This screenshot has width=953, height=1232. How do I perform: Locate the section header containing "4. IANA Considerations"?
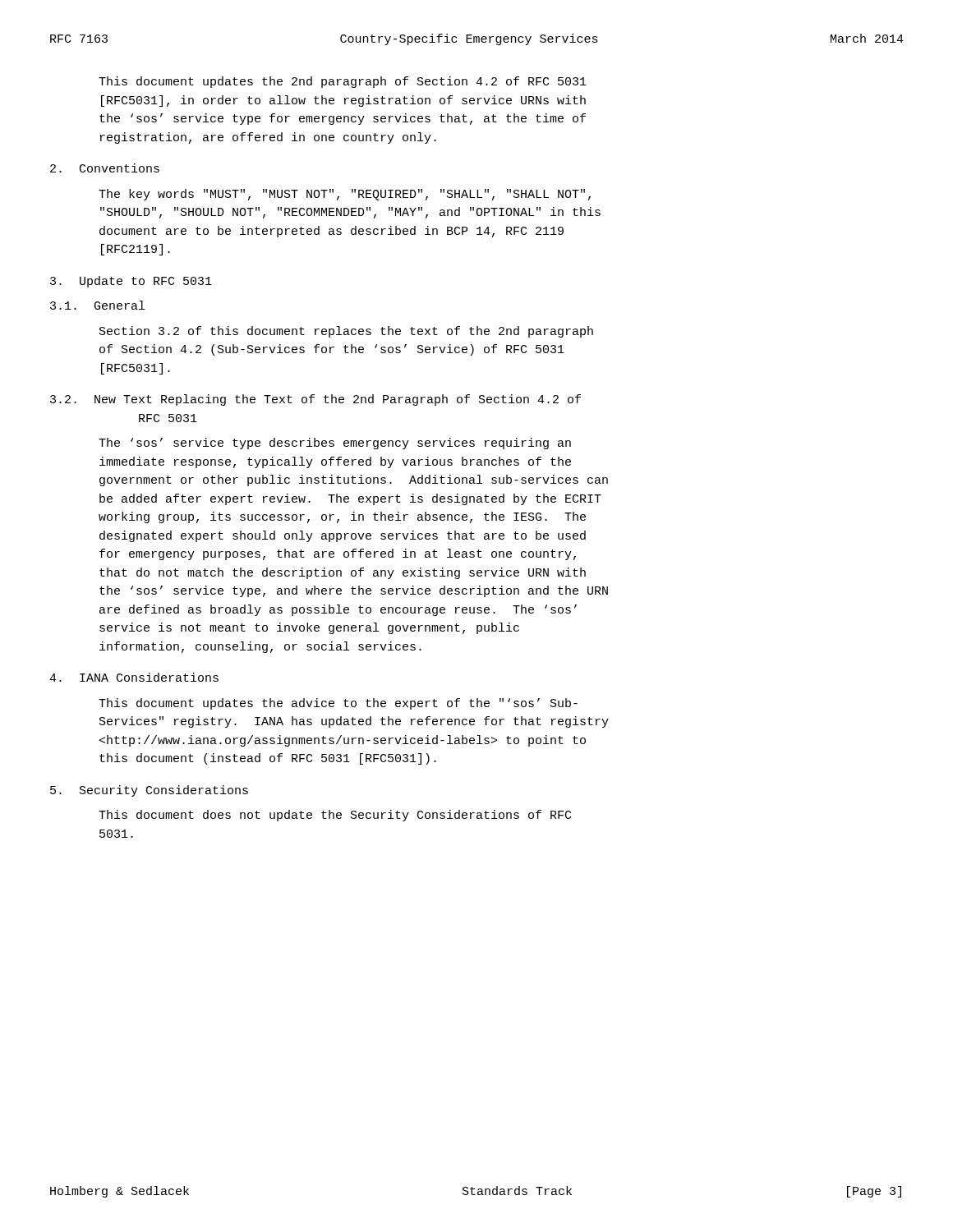click(x=134, y=679)
